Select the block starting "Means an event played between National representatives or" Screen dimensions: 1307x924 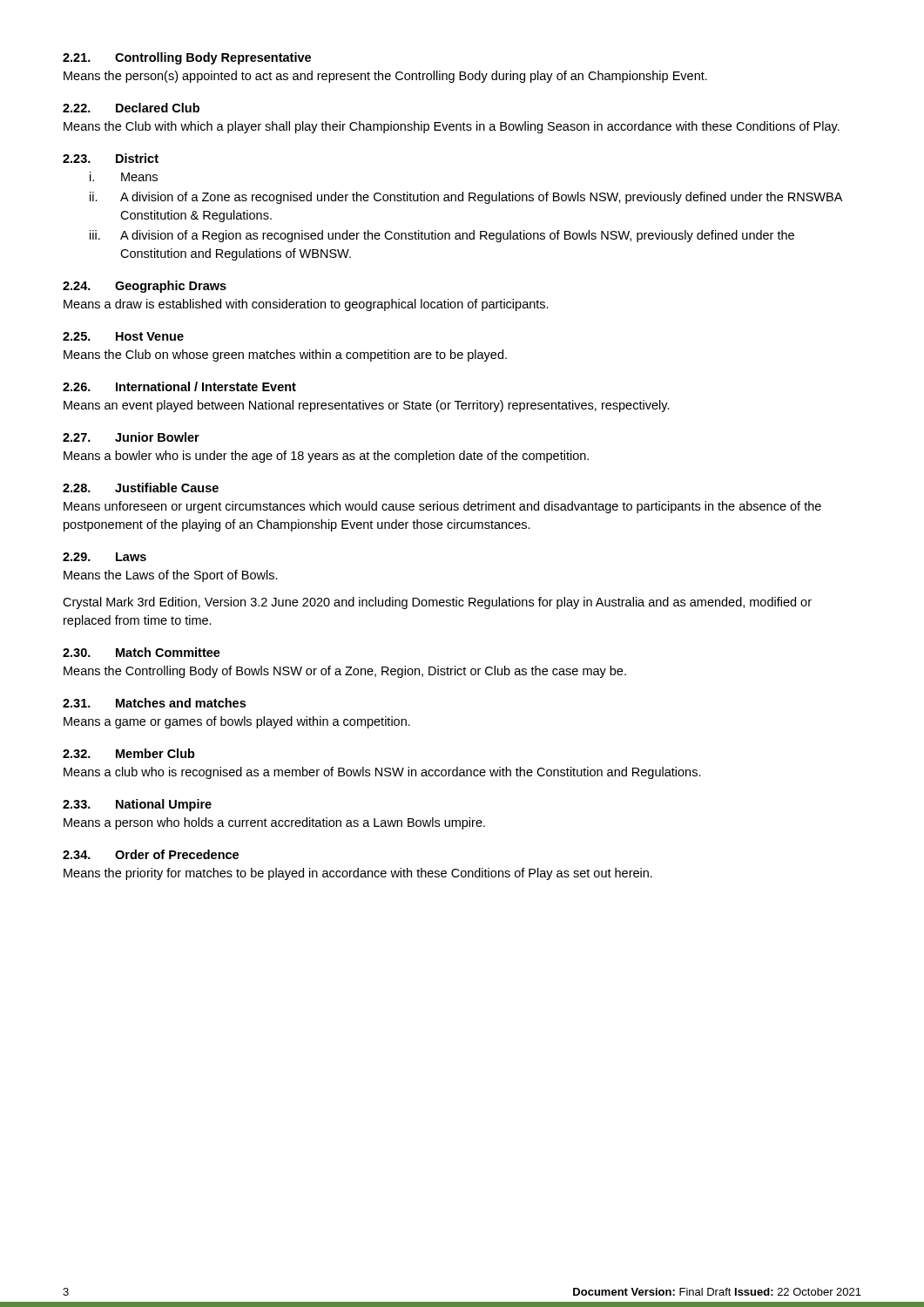point(366,405)
